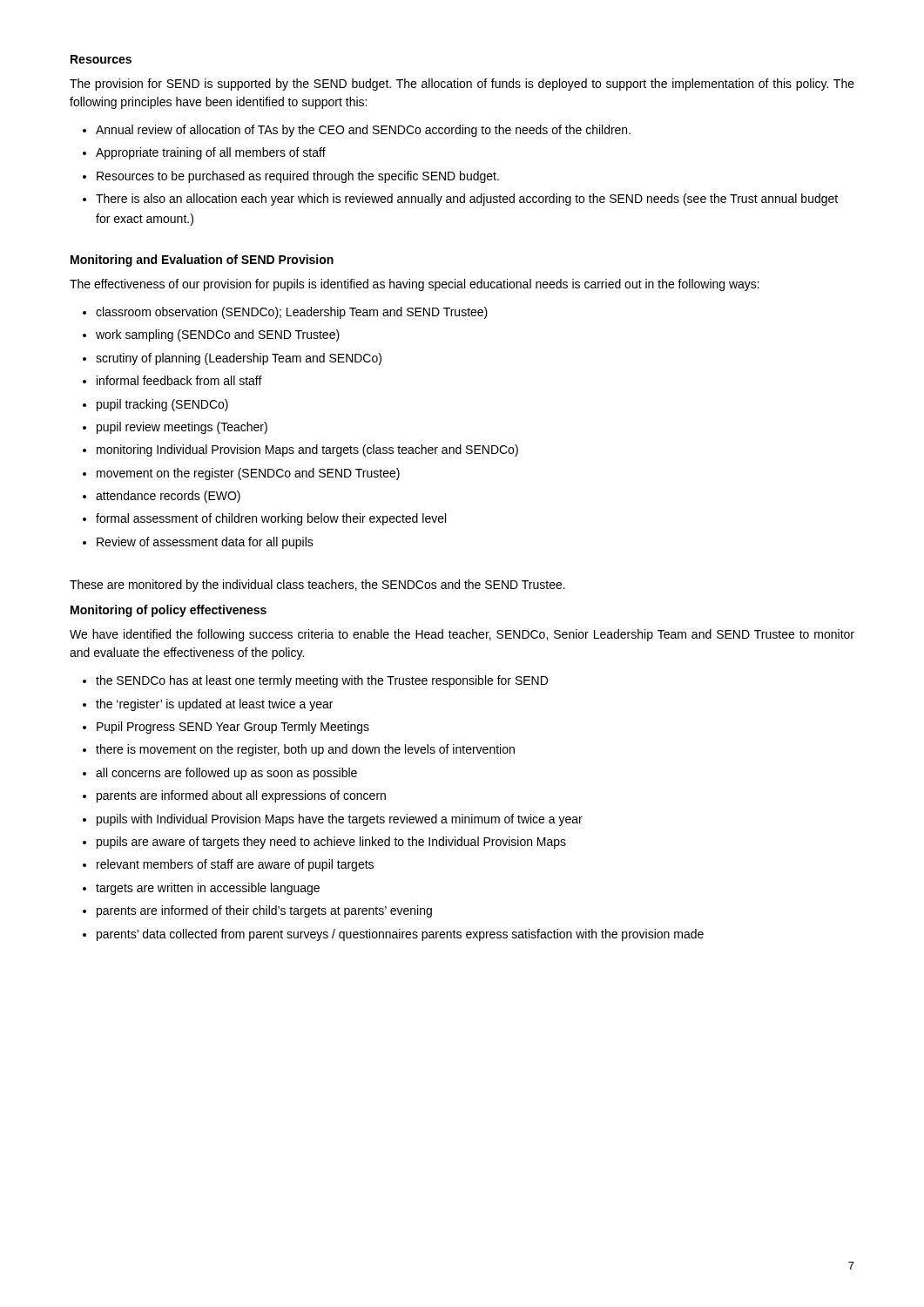Locate the block of text that opens with "classroom observation (SENDCo); Leadership Team and"
The image size is (924, 1307).
(x=292, y=312)
